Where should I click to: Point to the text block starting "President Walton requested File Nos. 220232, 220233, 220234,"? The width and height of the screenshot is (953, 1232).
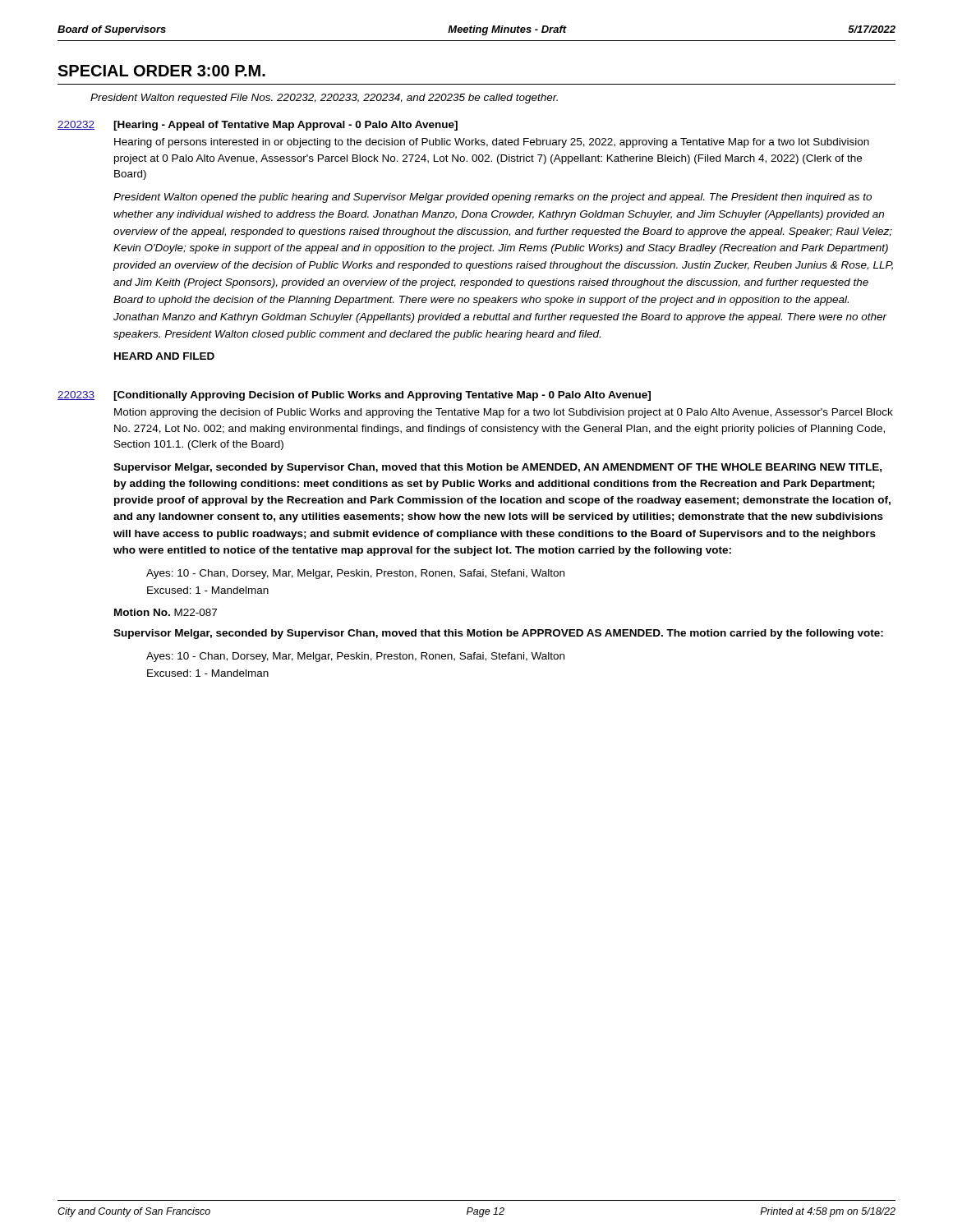pyautogui.click(x=325, y=97)
